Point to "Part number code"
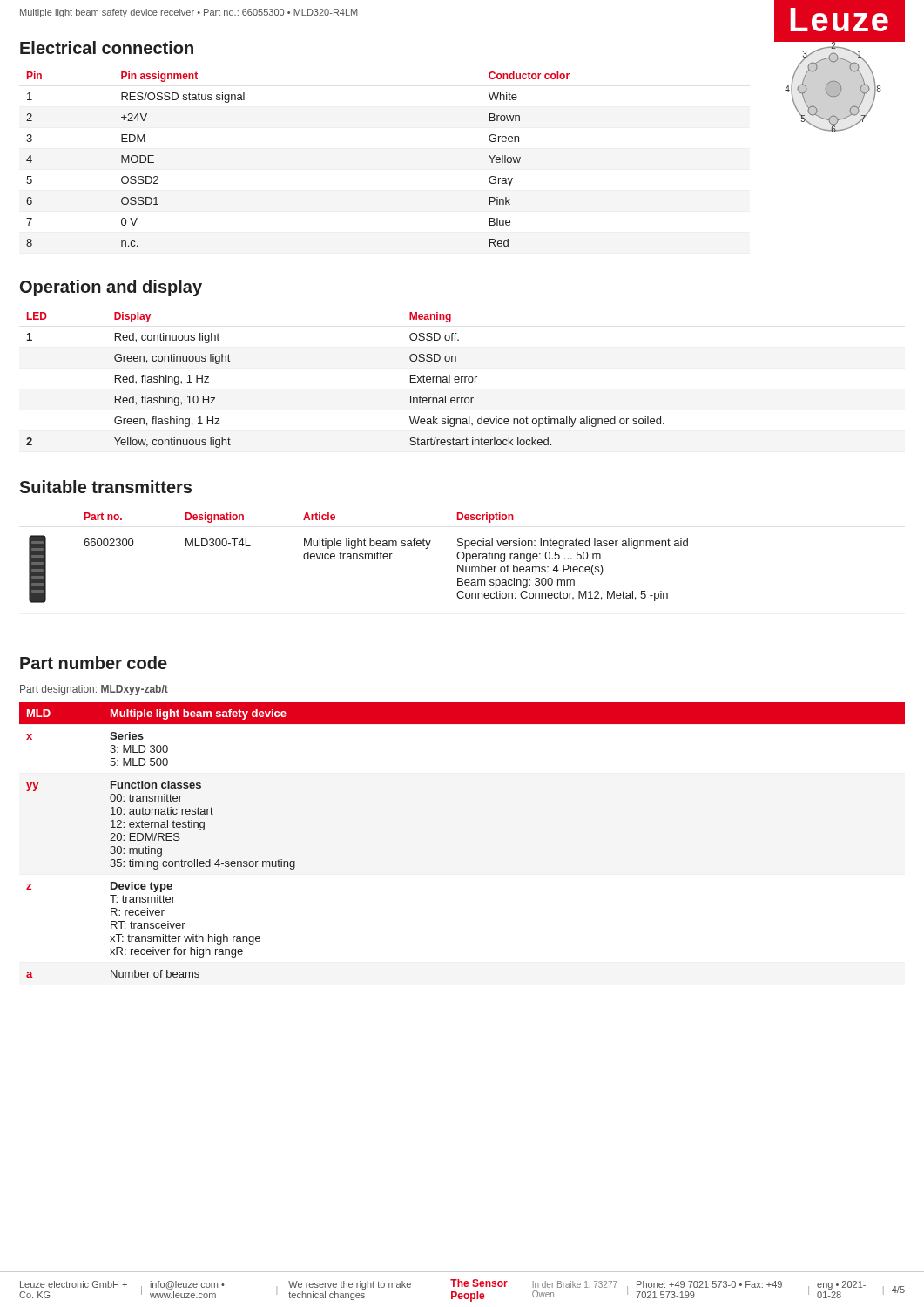This screenshot has height=1307, width=924. pos(93,663)
